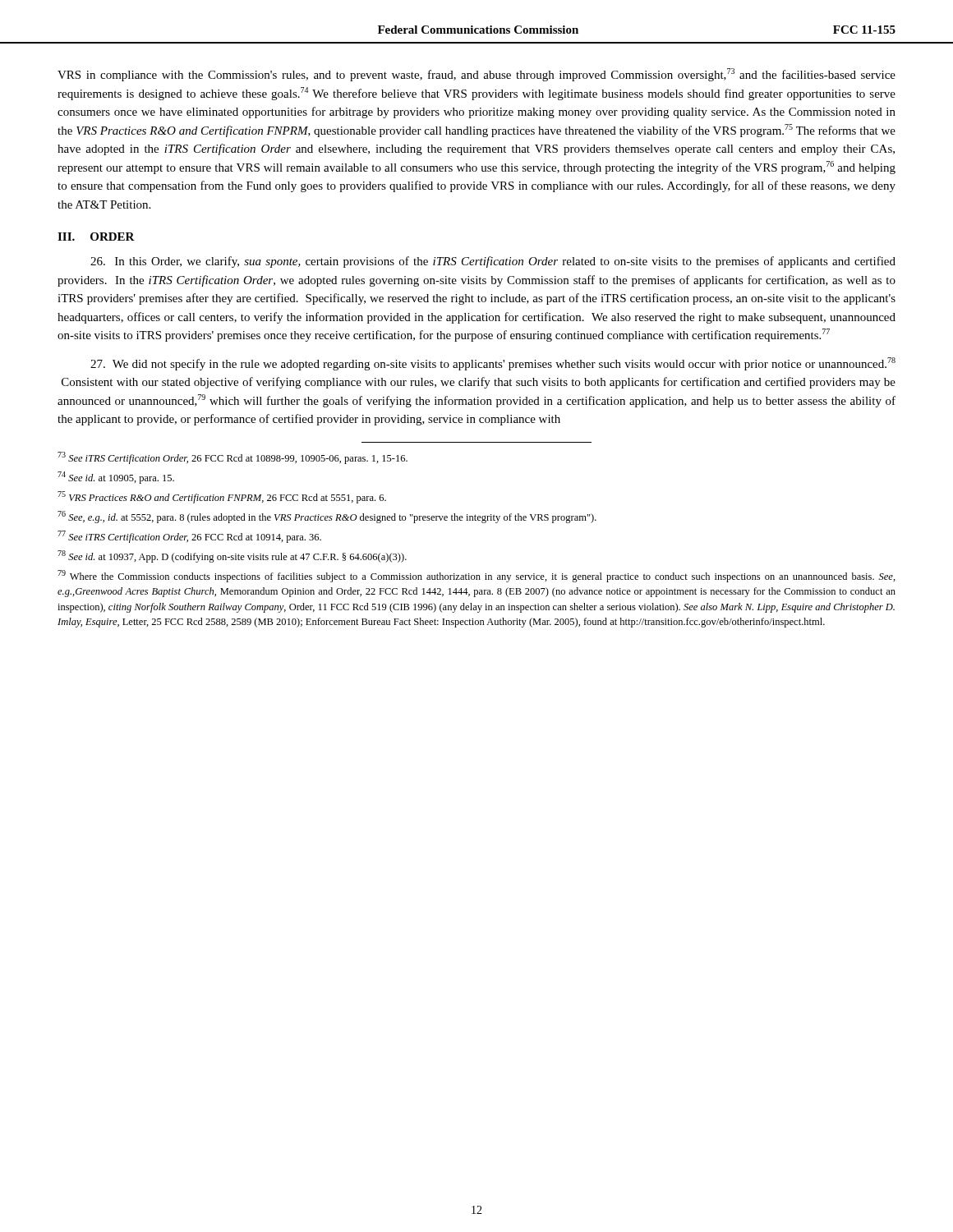The width and height of the screenshot is (953, 1232).
Task: Locate the region starting "VRS in compliance with the"
Action: pyautogui.click(x=476, y=139)
